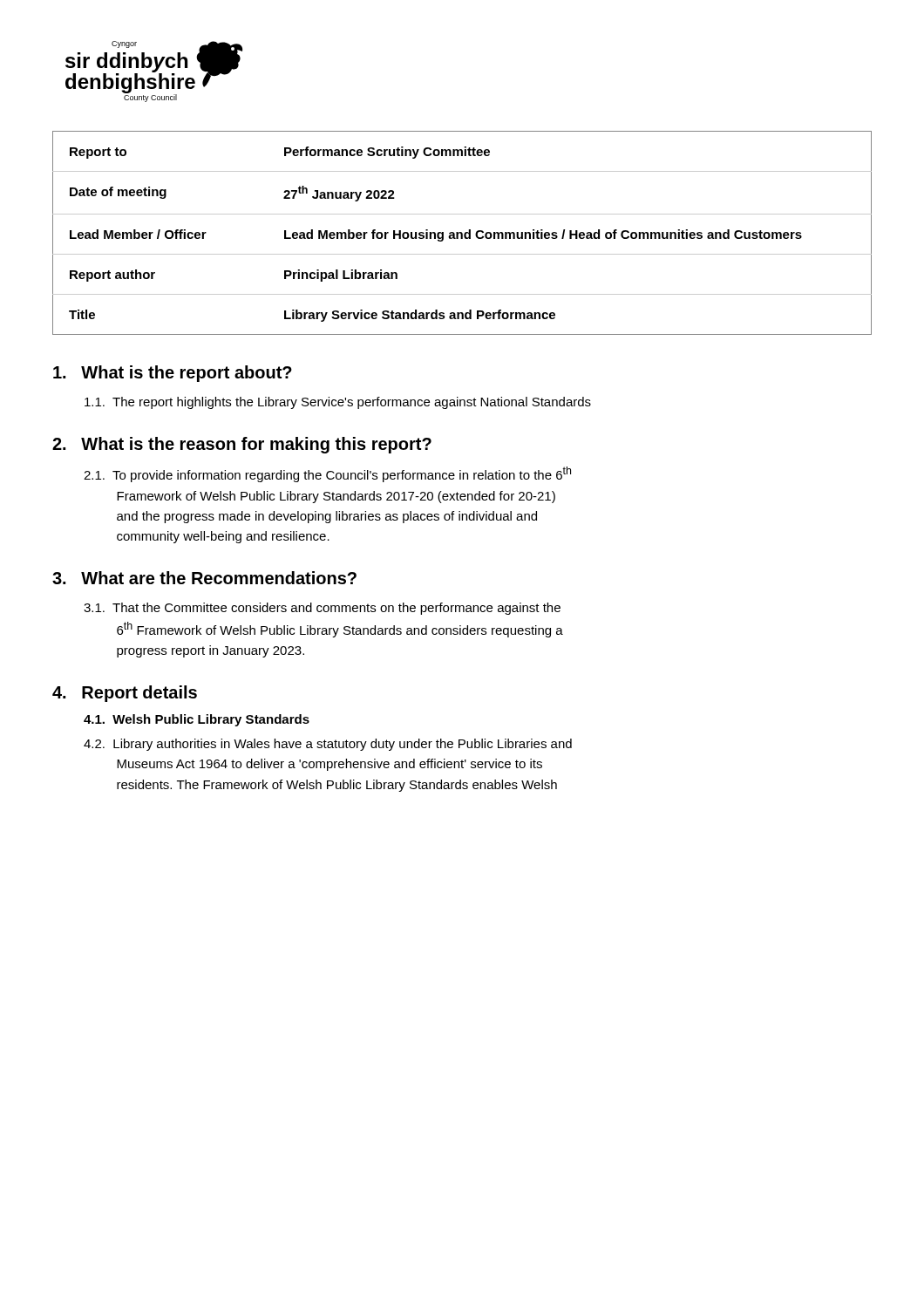Click on the element starting "1. What is the report"
The height and width of the screenshot is (1308, 924).
point(172,372)
